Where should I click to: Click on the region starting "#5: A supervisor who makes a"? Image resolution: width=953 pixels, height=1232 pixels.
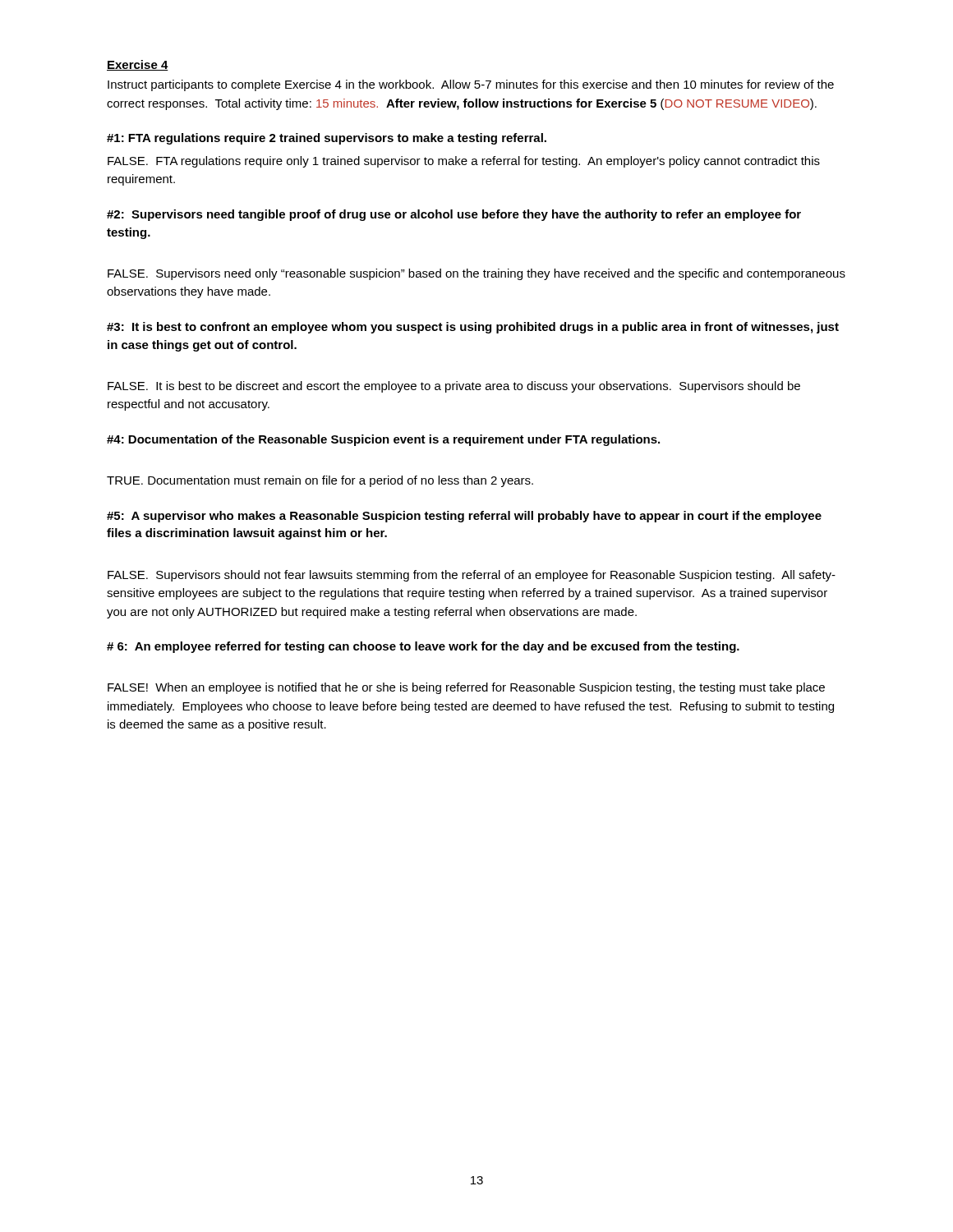(476, 564)
